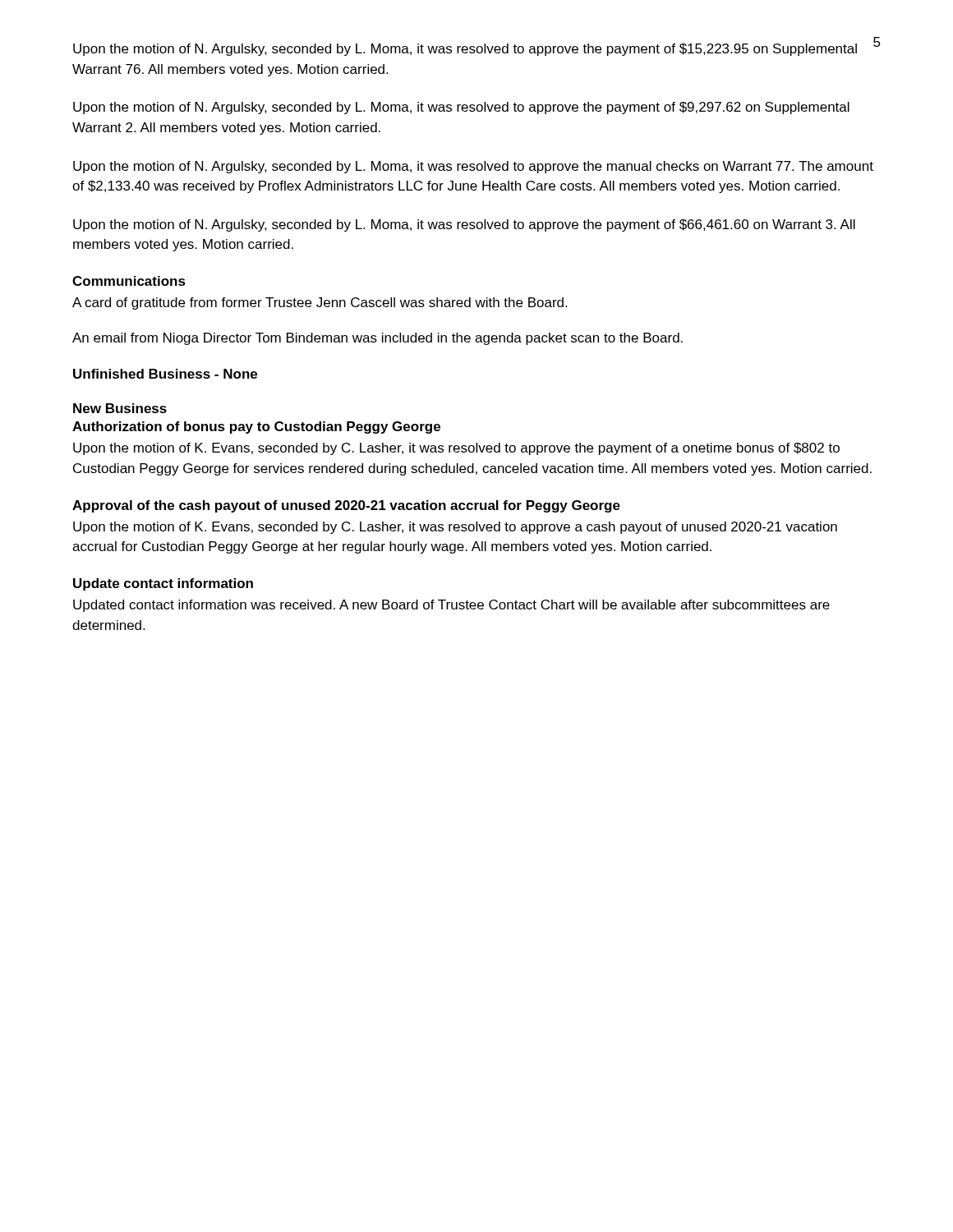Select the section header with the text "Authorization of bonus pay to Custodian Peggy"
The image size is (953, 1232).
pos(257,427)
